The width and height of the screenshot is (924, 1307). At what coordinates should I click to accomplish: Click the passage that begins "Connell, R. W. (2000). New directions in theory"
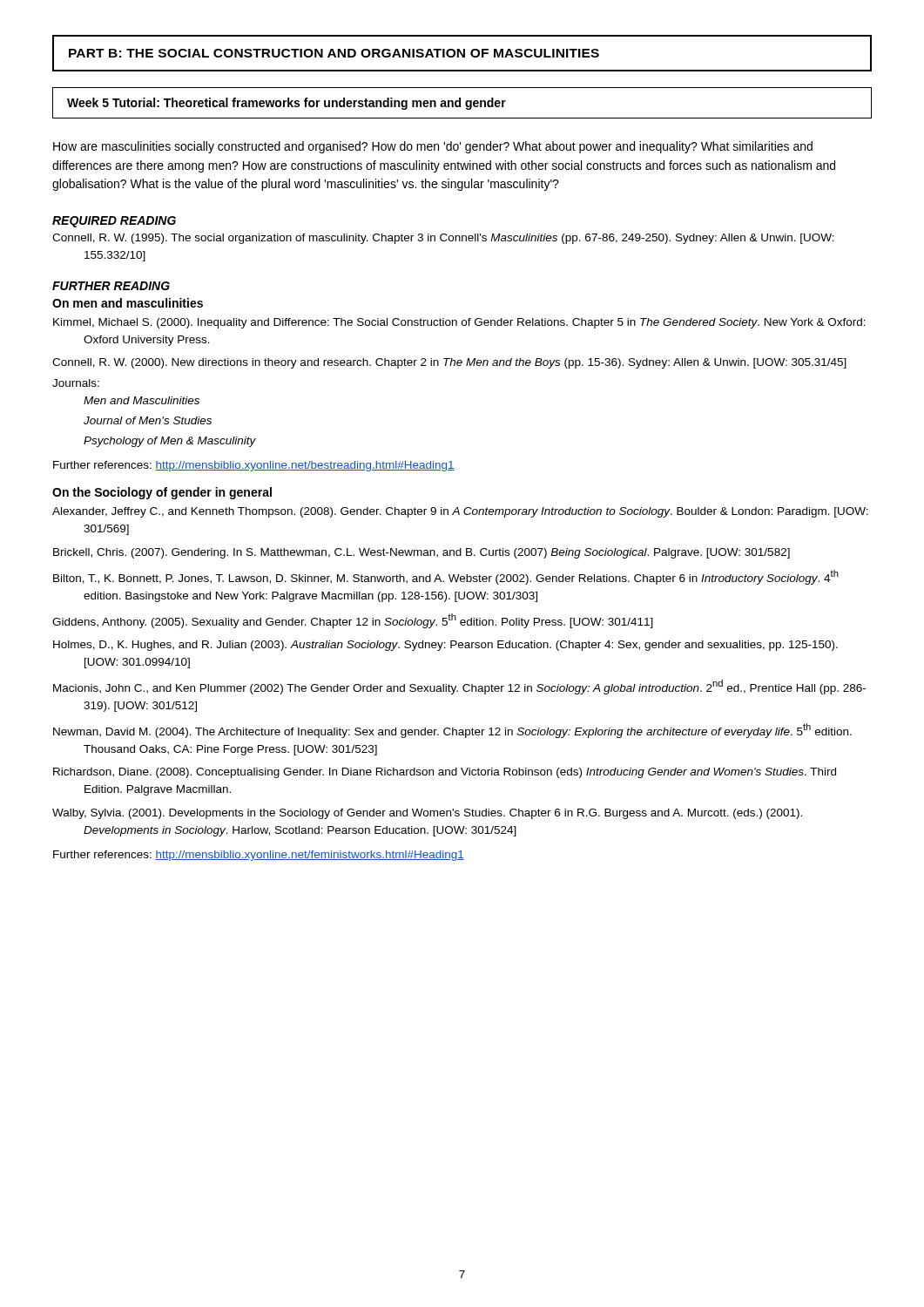(450, 362)
